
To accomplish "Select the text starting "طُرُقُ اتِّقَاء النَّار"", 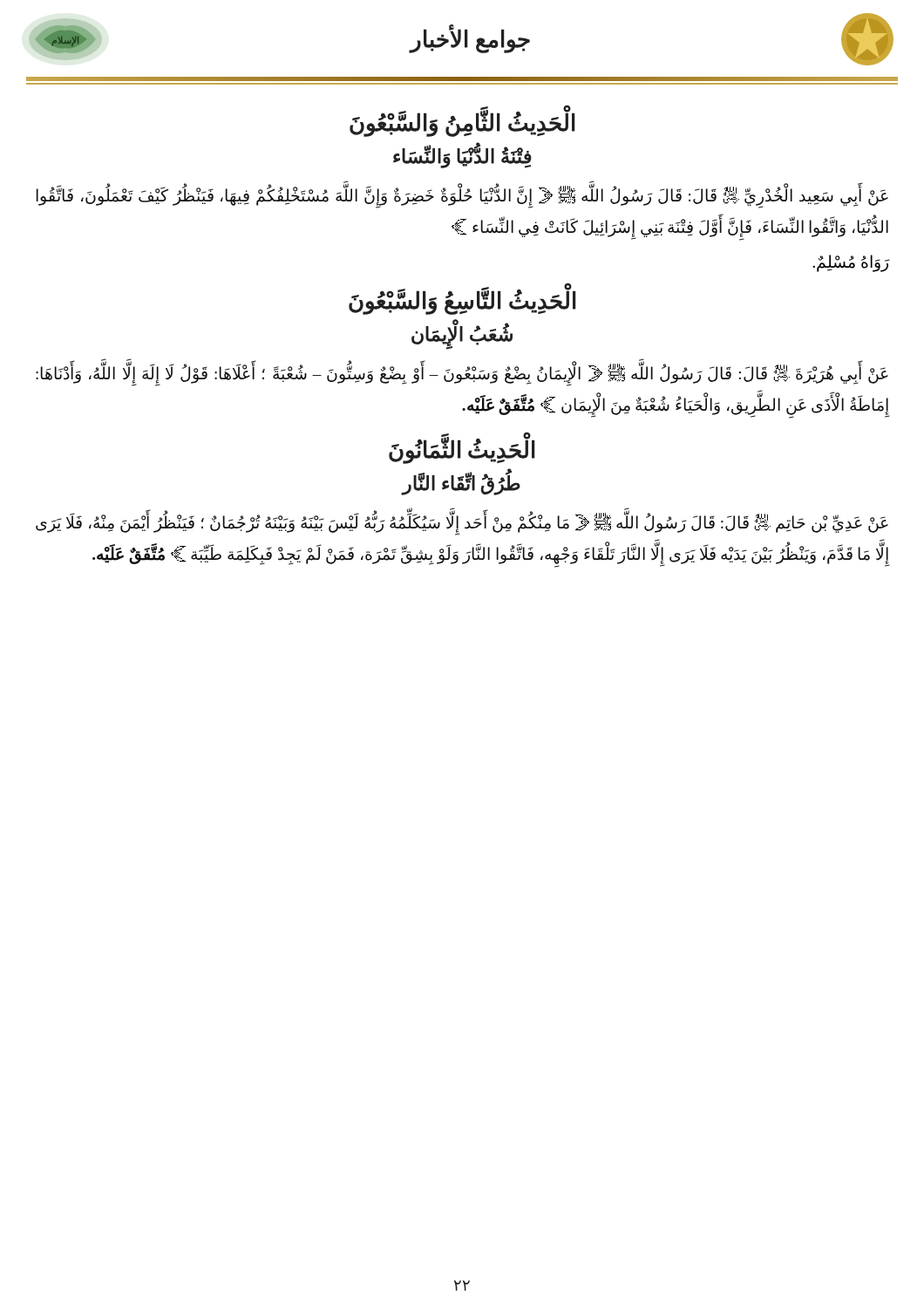I will pyautogui.click(x=462, y=484).
